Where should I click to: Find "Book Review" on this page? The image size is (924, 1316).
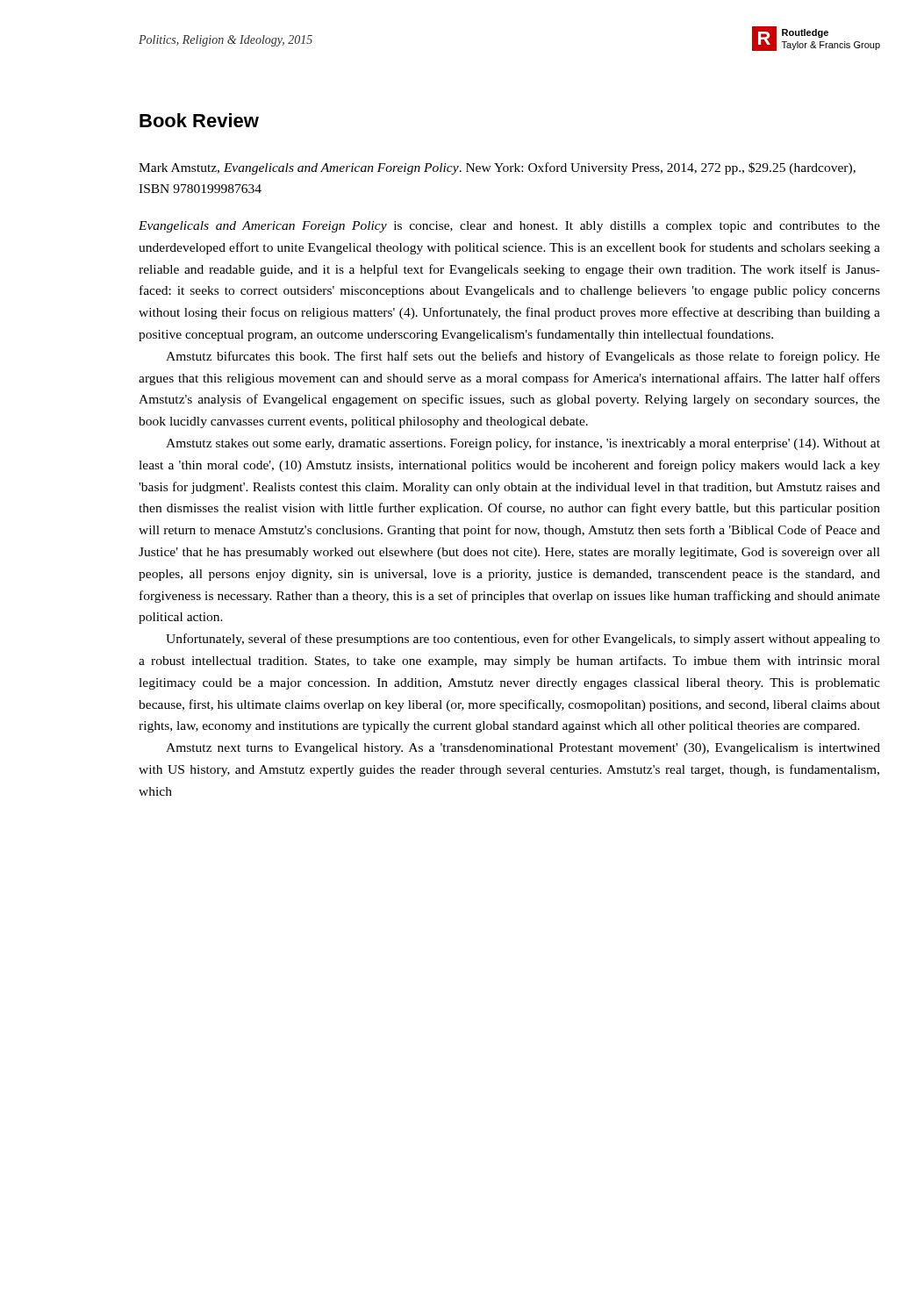point(199,121)
